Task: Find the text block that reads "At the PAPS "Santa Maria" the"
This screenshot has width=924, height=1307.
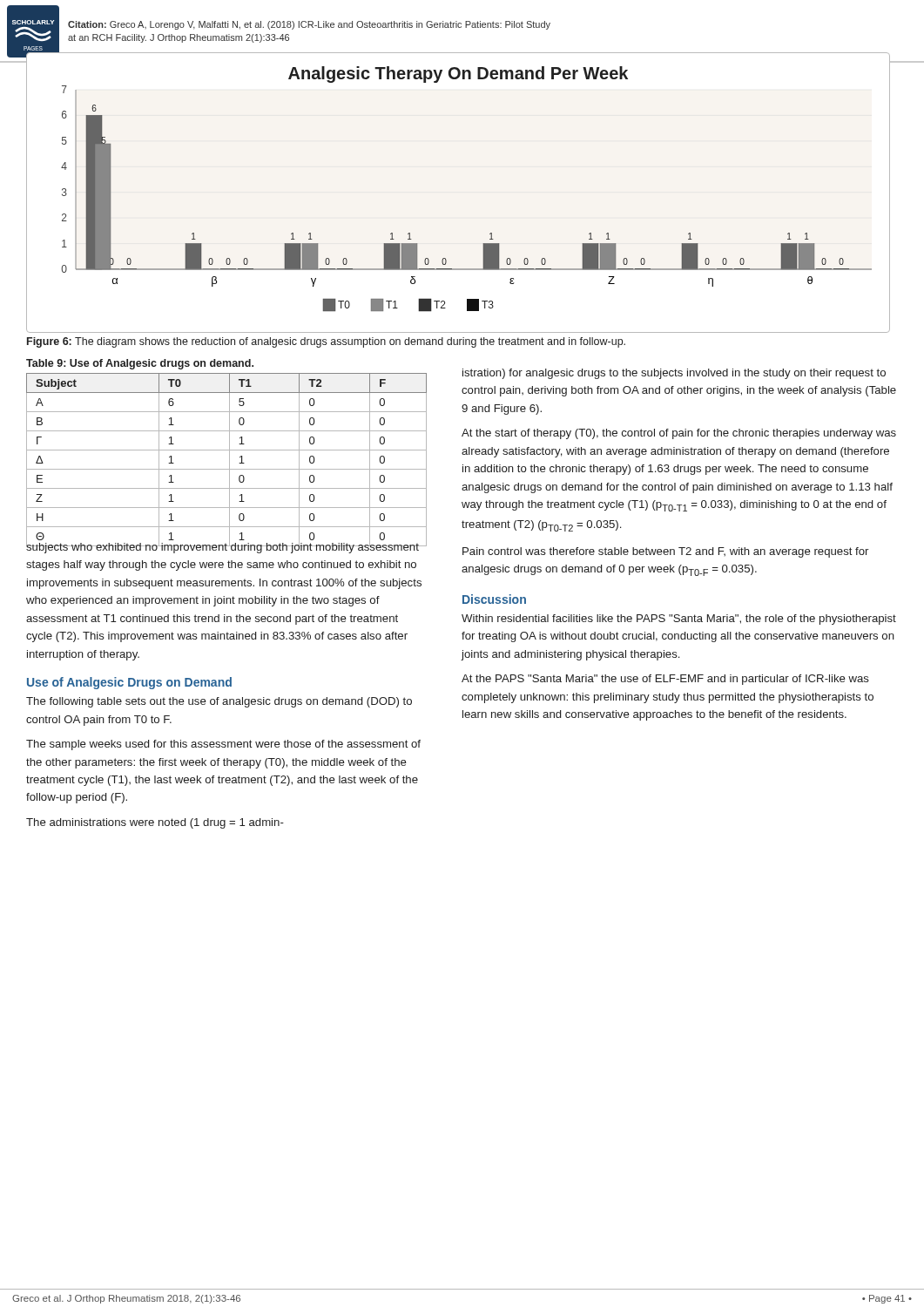Action: (x=668, y=696)
